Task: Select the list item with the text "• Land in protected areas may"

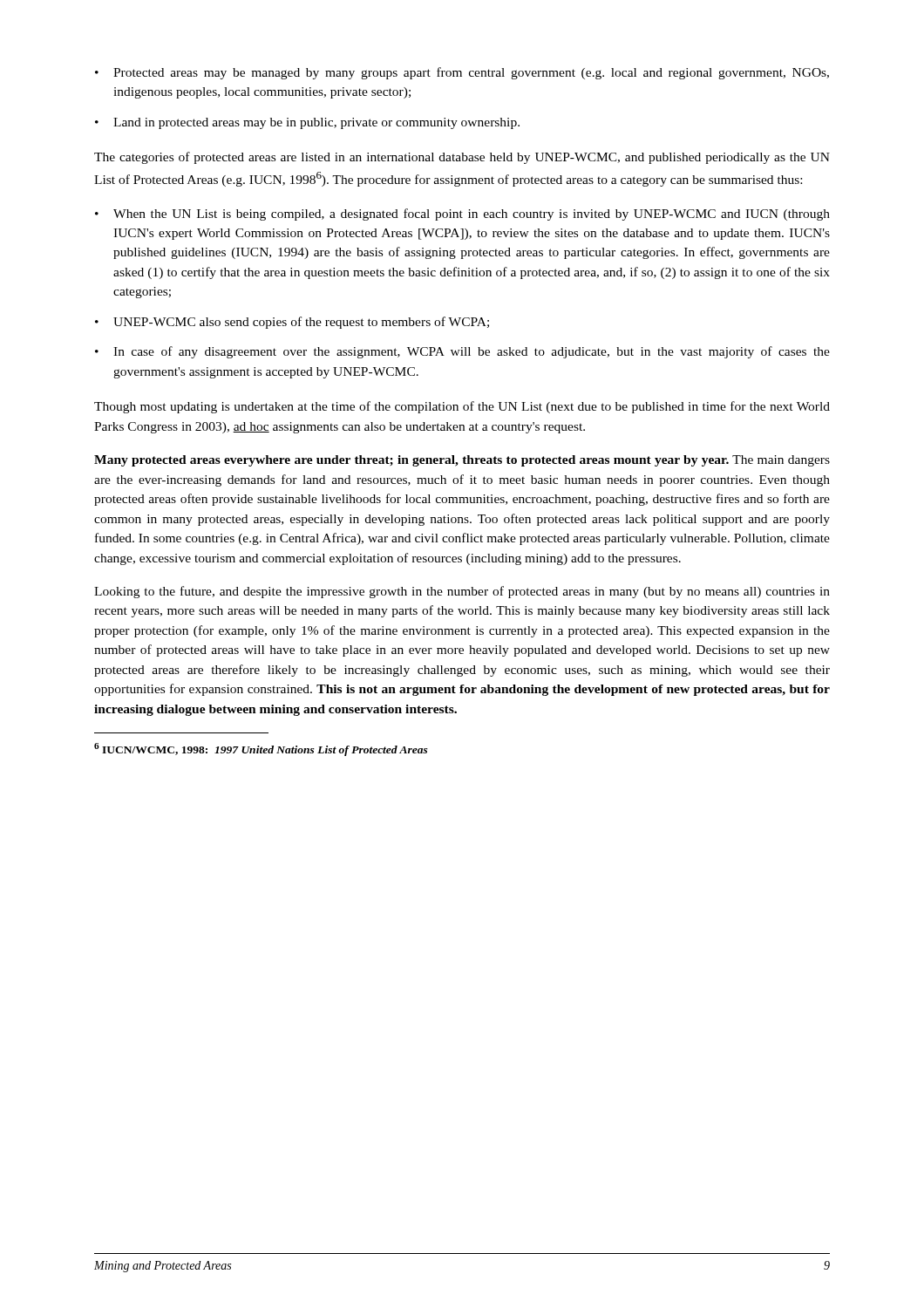Action: pos(462,122)
